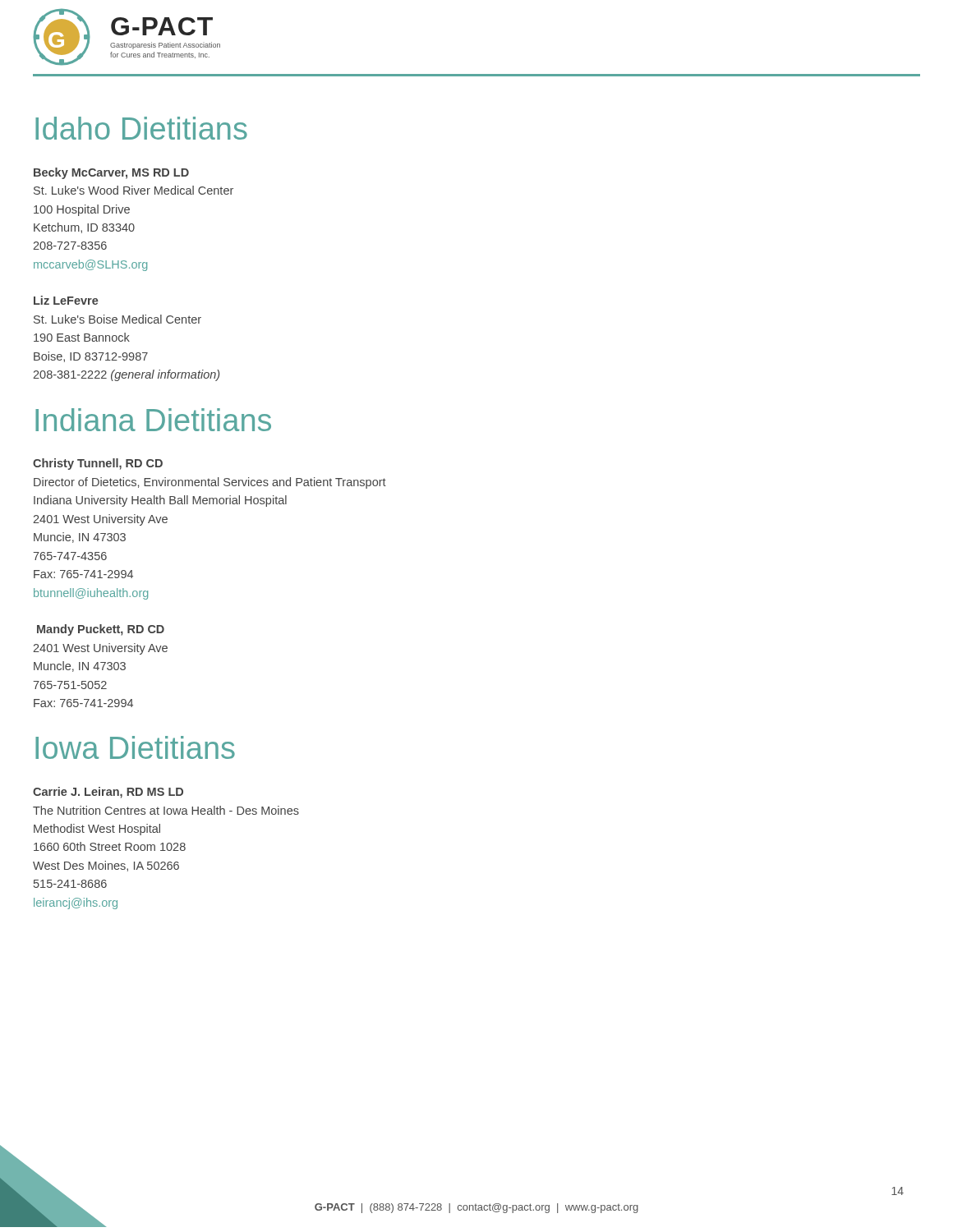This screenshot has height=1232, width=953.
Task: Click the passage that begins "Becky McCarver, MS RD LD St."
Action: tap(111, 173)
